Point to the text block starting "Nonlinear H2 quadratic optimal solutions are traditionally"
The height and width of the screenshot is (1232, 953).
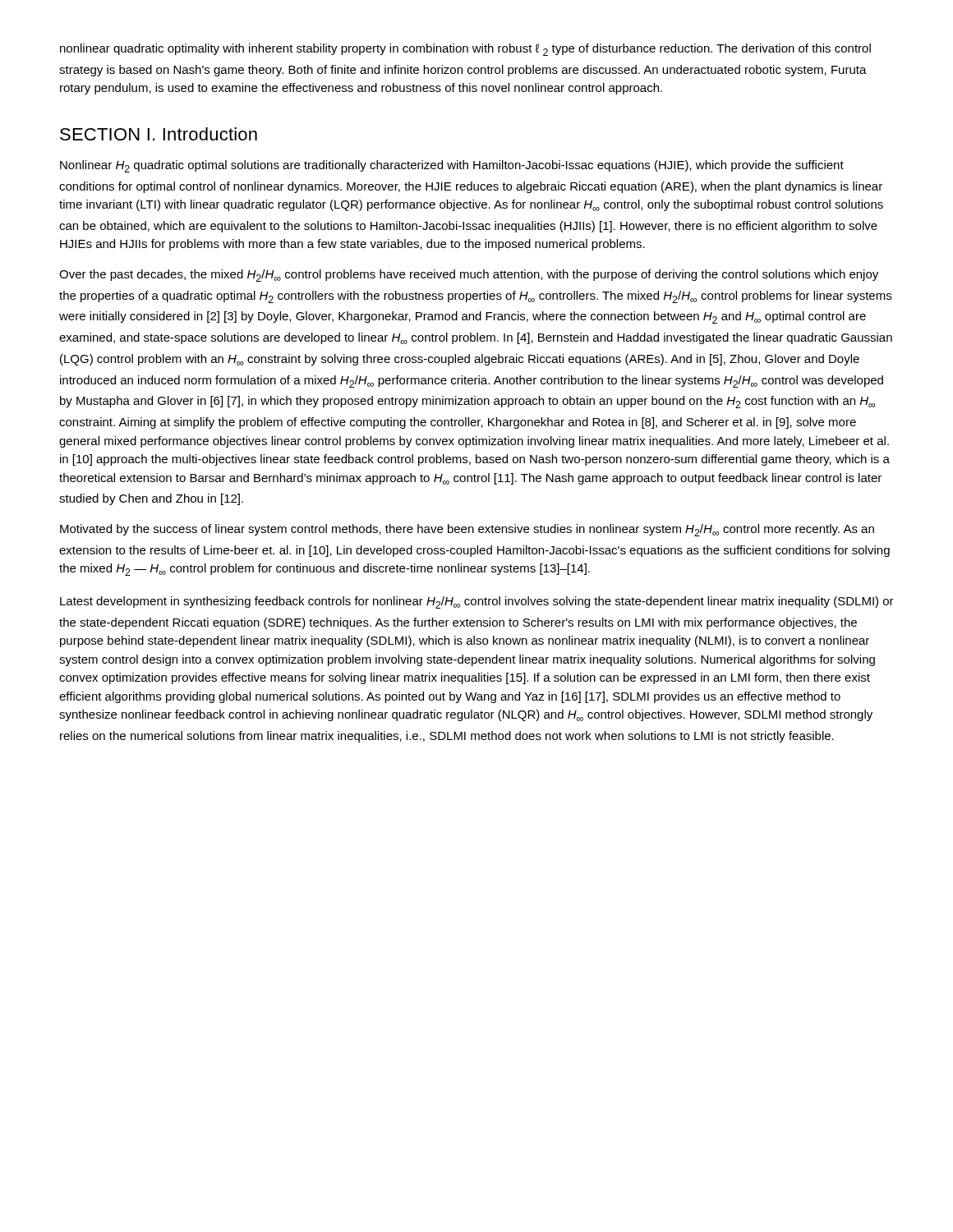point(471,204)
